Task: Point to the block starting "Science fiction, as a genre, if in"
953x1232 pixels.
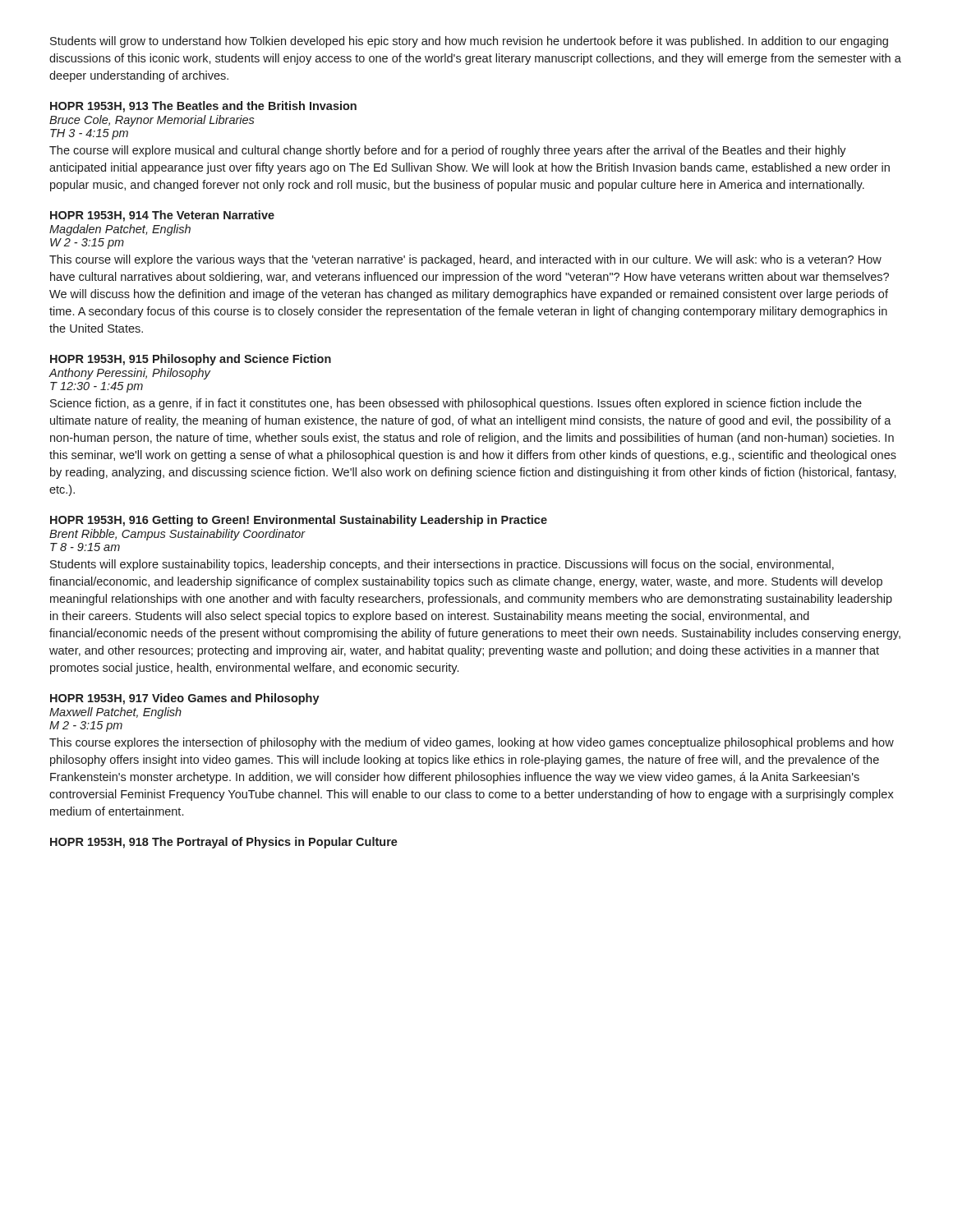Action: point(473,447)
